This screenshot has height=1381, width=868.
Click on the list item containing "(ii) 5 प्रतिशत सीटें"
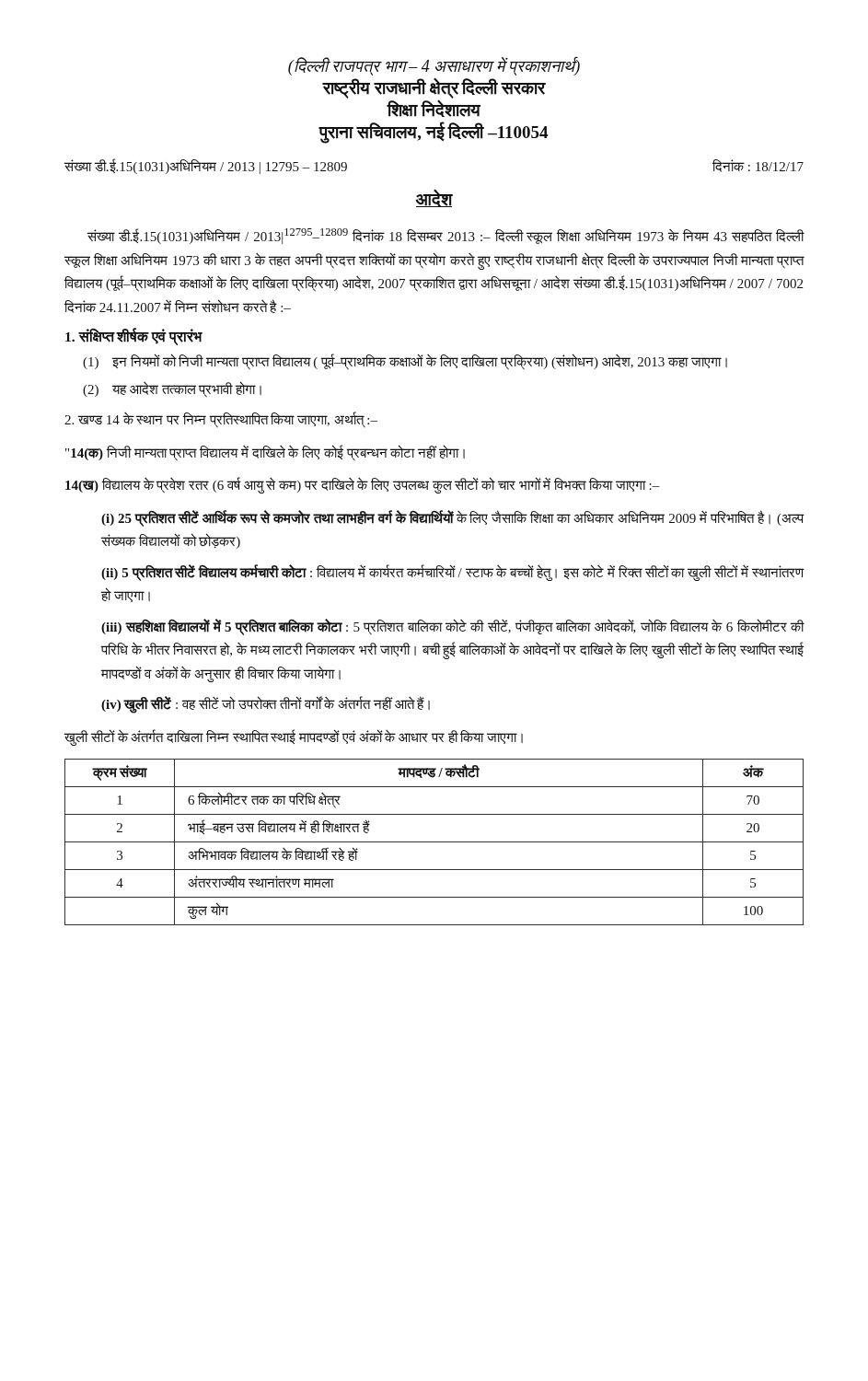click(452, 584)
